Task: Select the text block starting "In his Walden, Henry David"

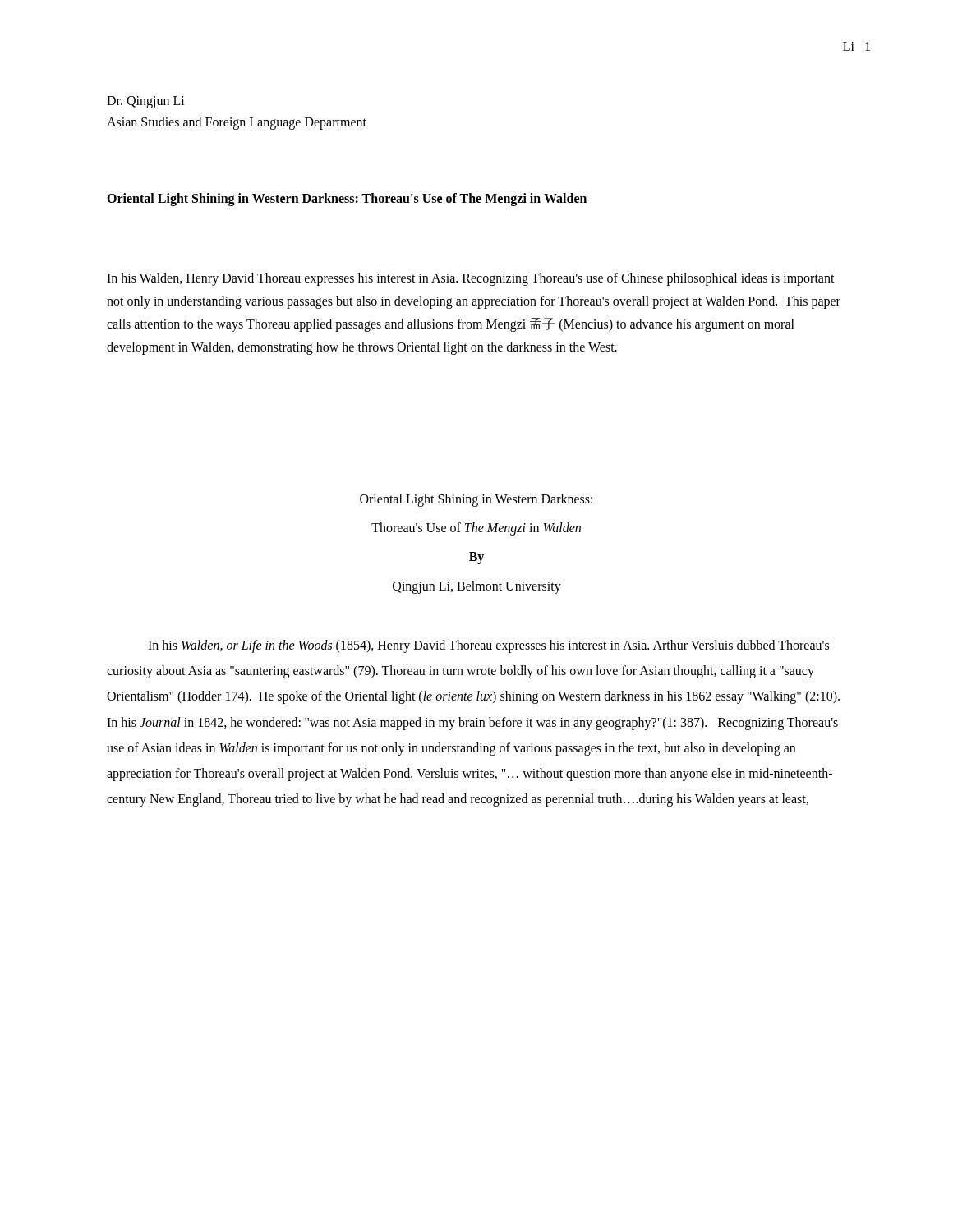Action: [474, 312]
